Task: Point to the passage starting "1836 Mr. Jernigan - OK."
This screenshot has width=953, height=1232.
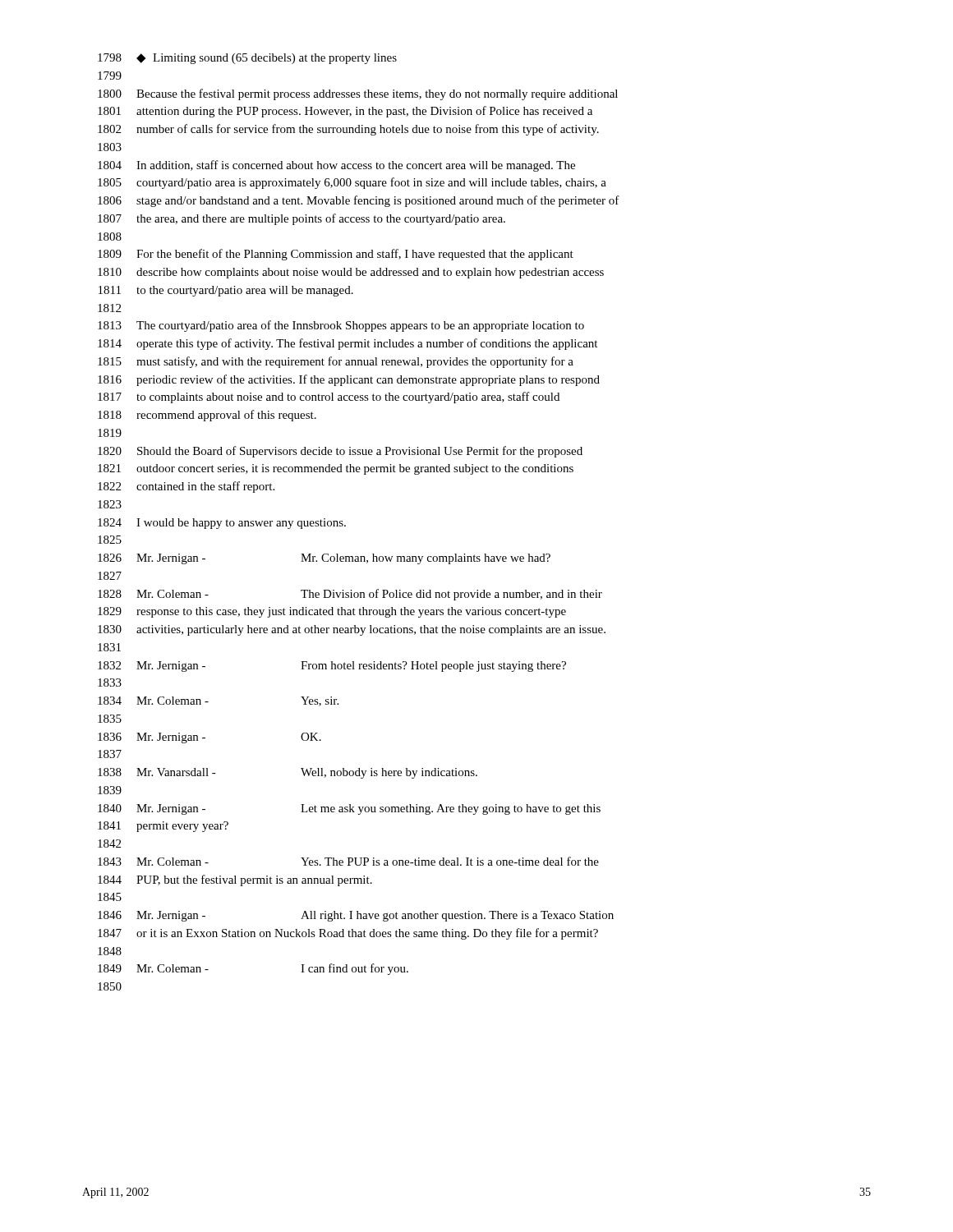Action: pyautogui.click(x=109, y=738)
